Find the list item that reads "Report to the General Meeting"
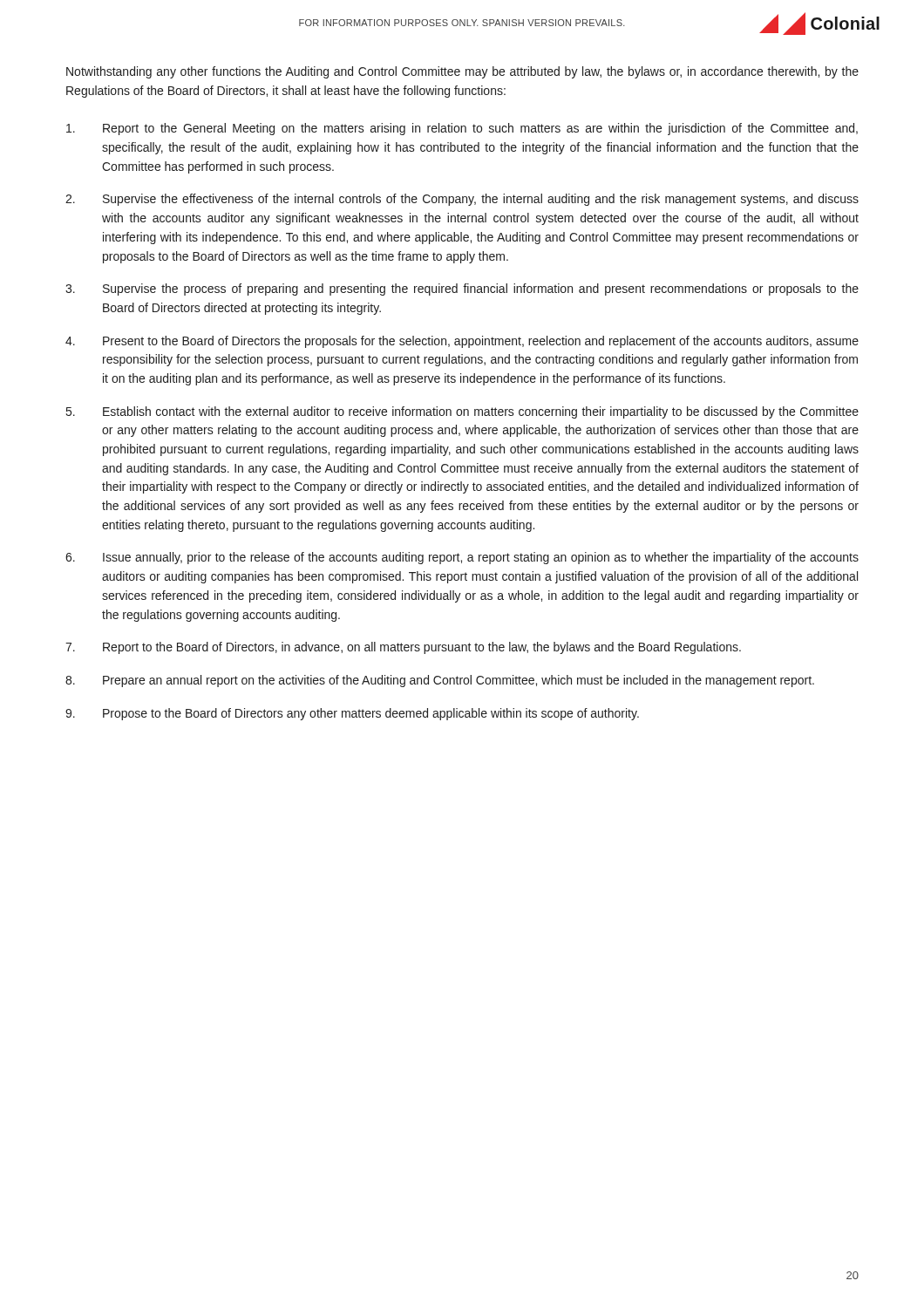 (462, 148)
